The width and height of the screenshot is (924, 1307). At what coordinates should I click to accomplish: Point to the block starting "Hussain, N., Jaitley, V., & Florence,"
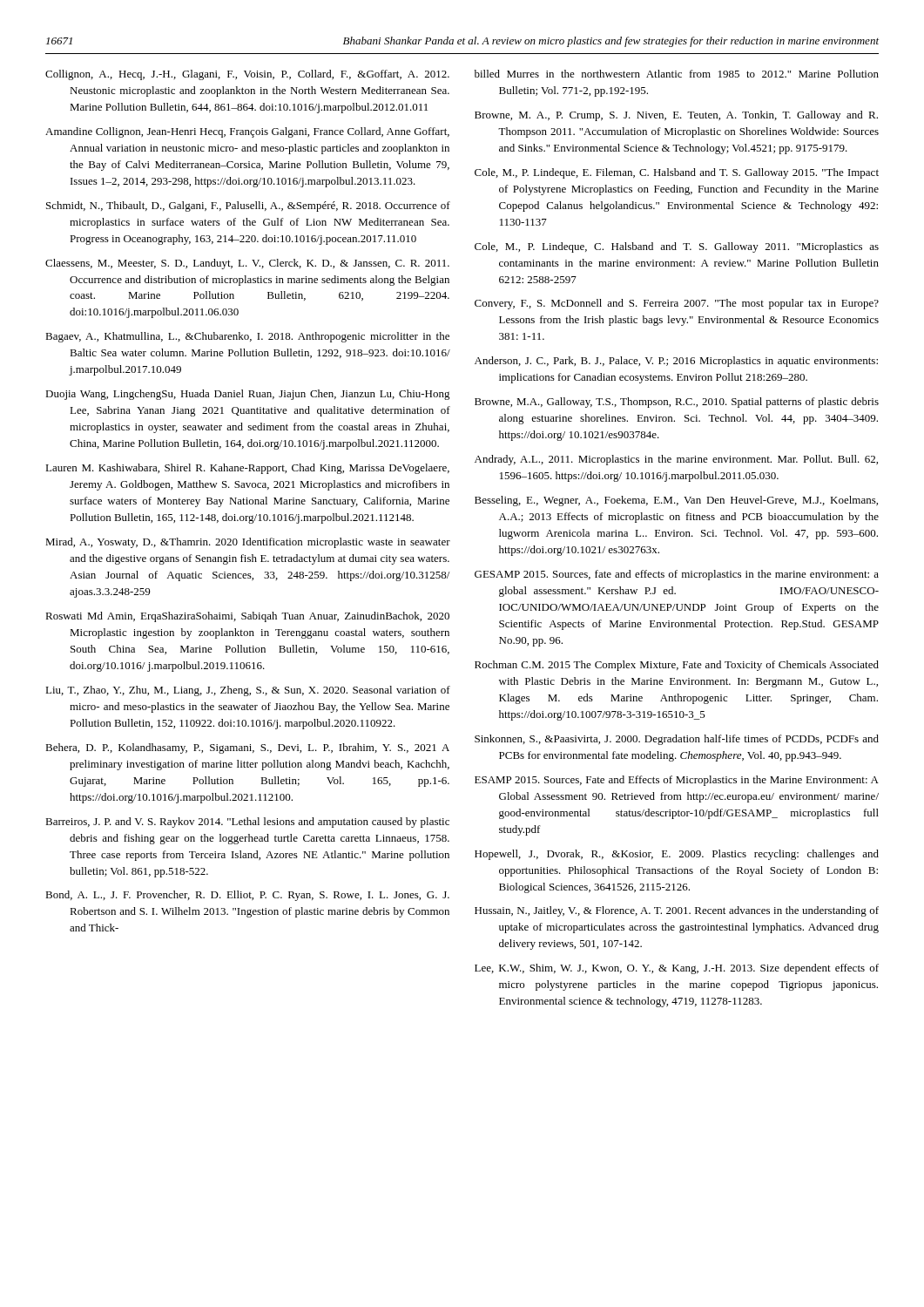676,927
